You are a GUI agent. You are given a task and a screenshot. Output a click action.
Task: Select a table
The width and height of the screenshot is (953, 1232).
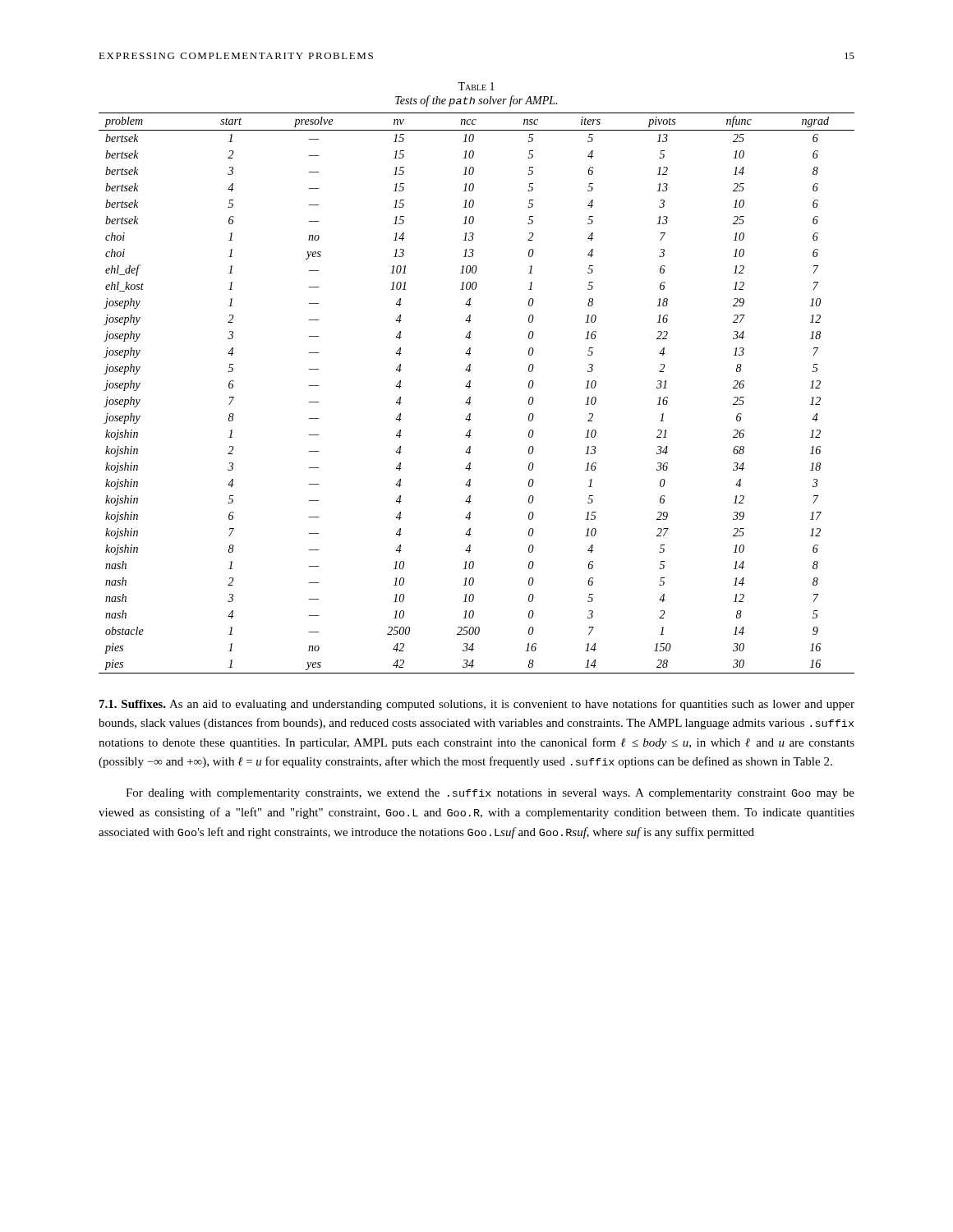[476, 393]
